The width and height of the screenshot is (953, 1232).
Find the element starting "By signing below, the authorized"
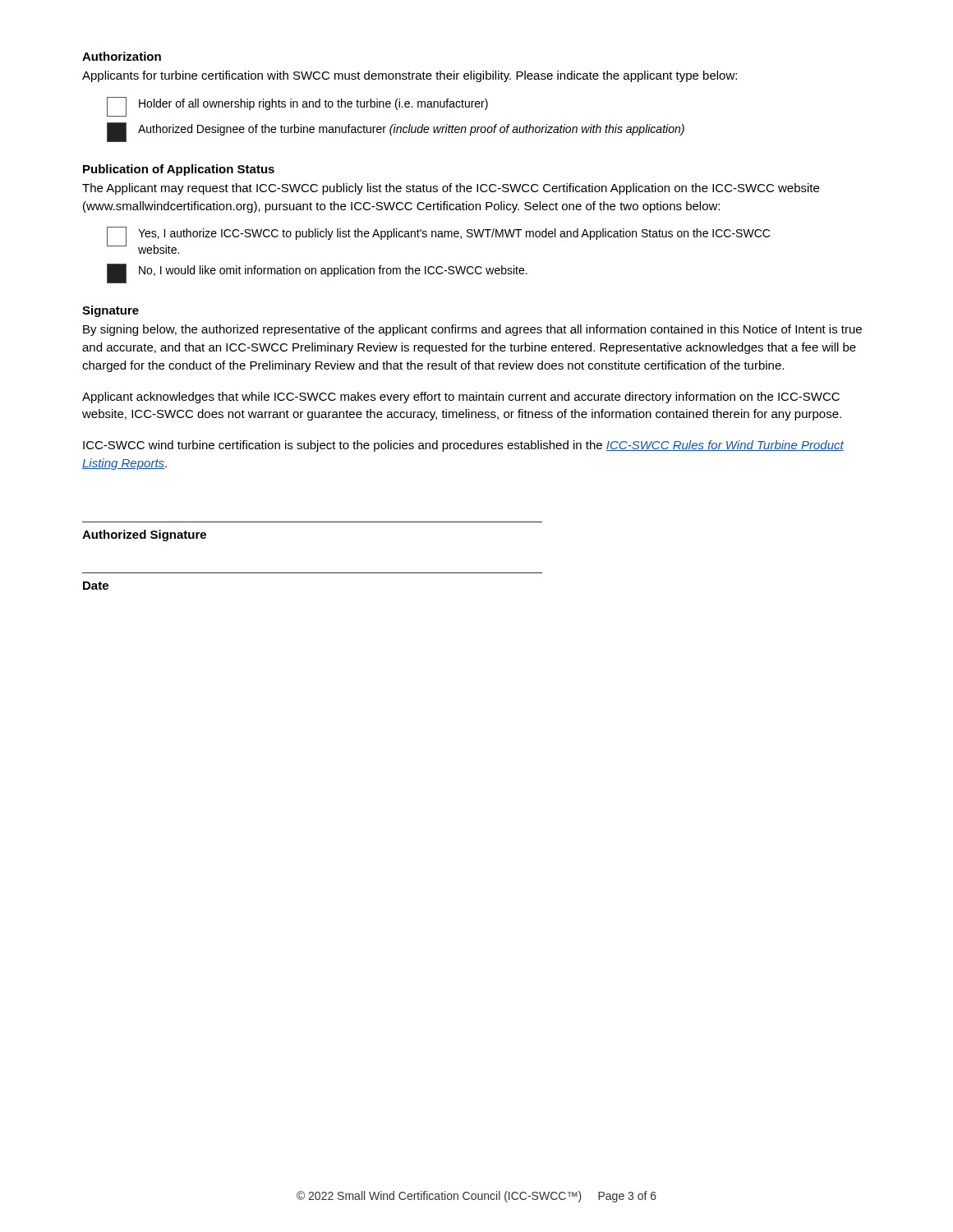pyautogui.click(x=472, y=347)
